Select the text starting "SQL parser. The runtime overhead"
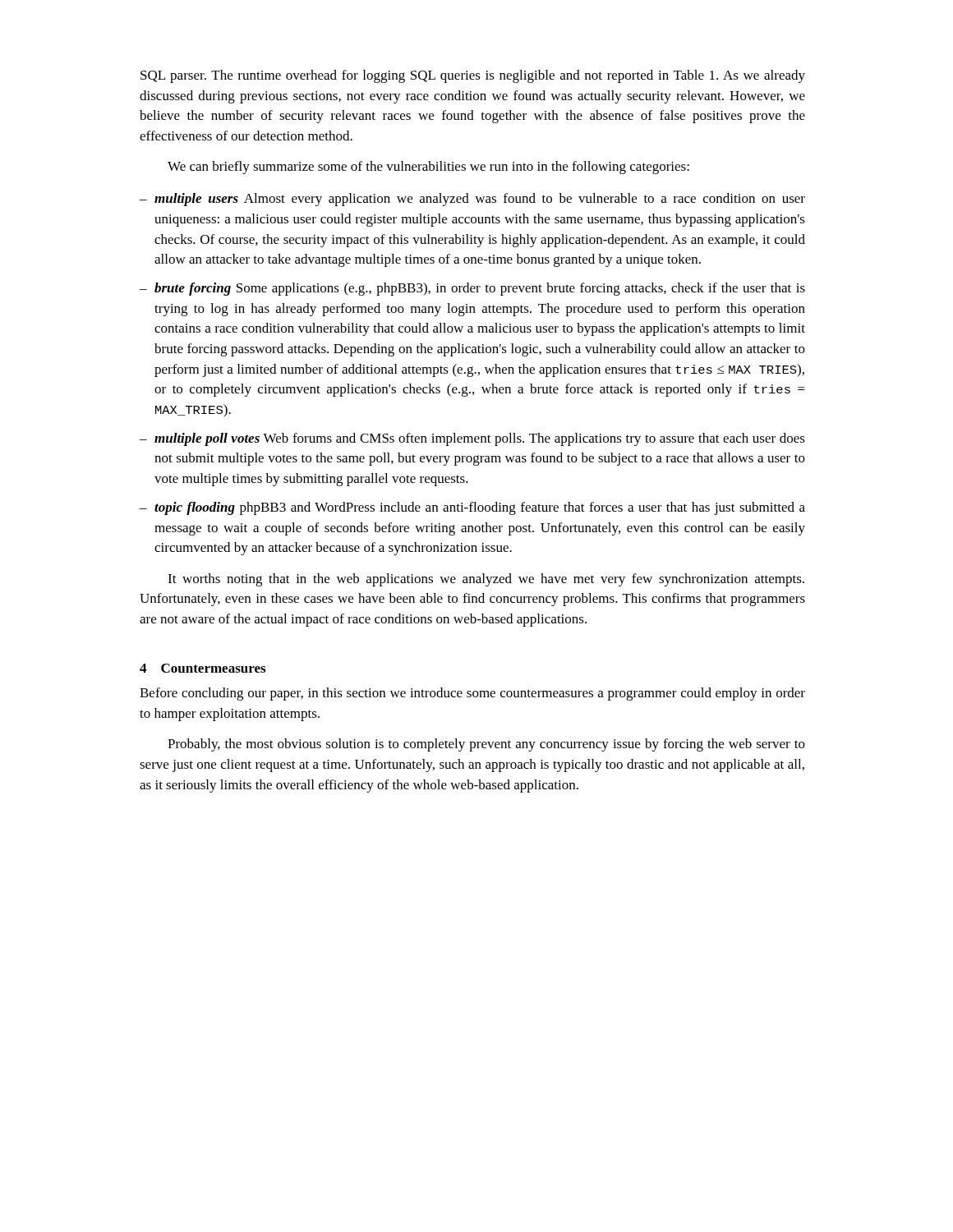The height and width of the screenshot is (1232, 953). point(472,106)
